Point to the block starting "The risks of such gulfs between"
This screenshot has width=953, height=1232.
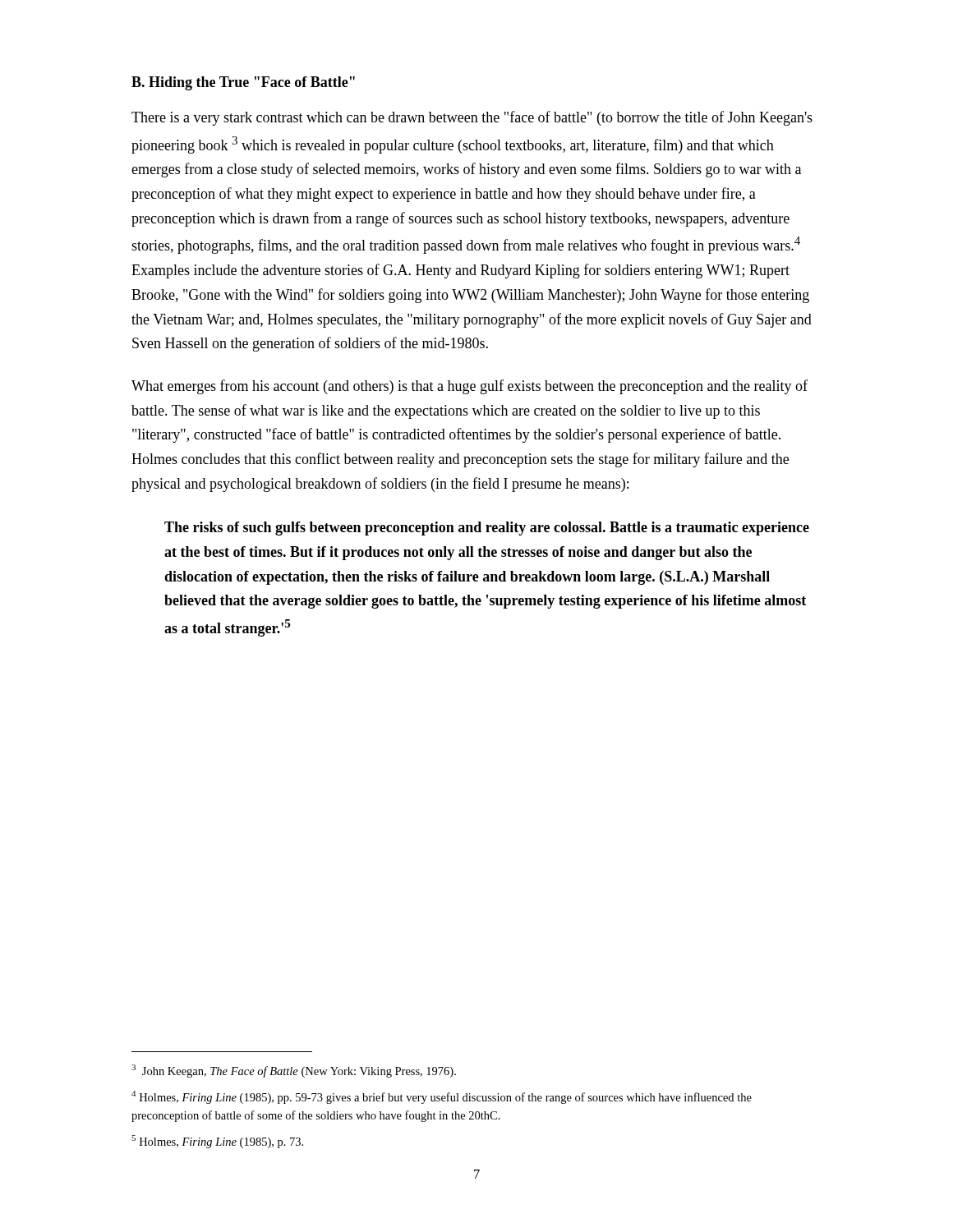pyautogui.click(x=487, y=578)
